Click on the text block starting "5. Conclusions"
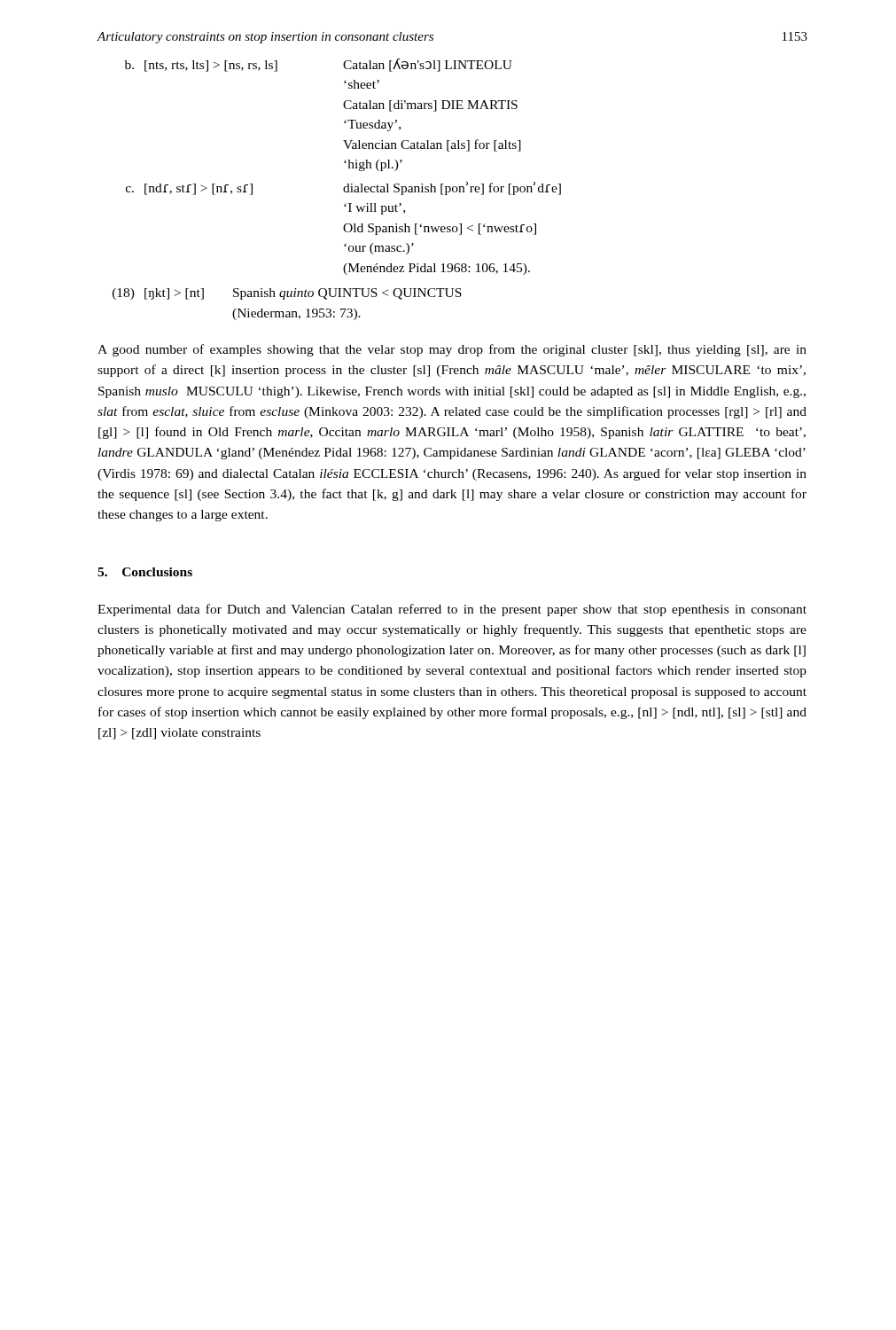The image size is (896, 1330). pos(145,572)
